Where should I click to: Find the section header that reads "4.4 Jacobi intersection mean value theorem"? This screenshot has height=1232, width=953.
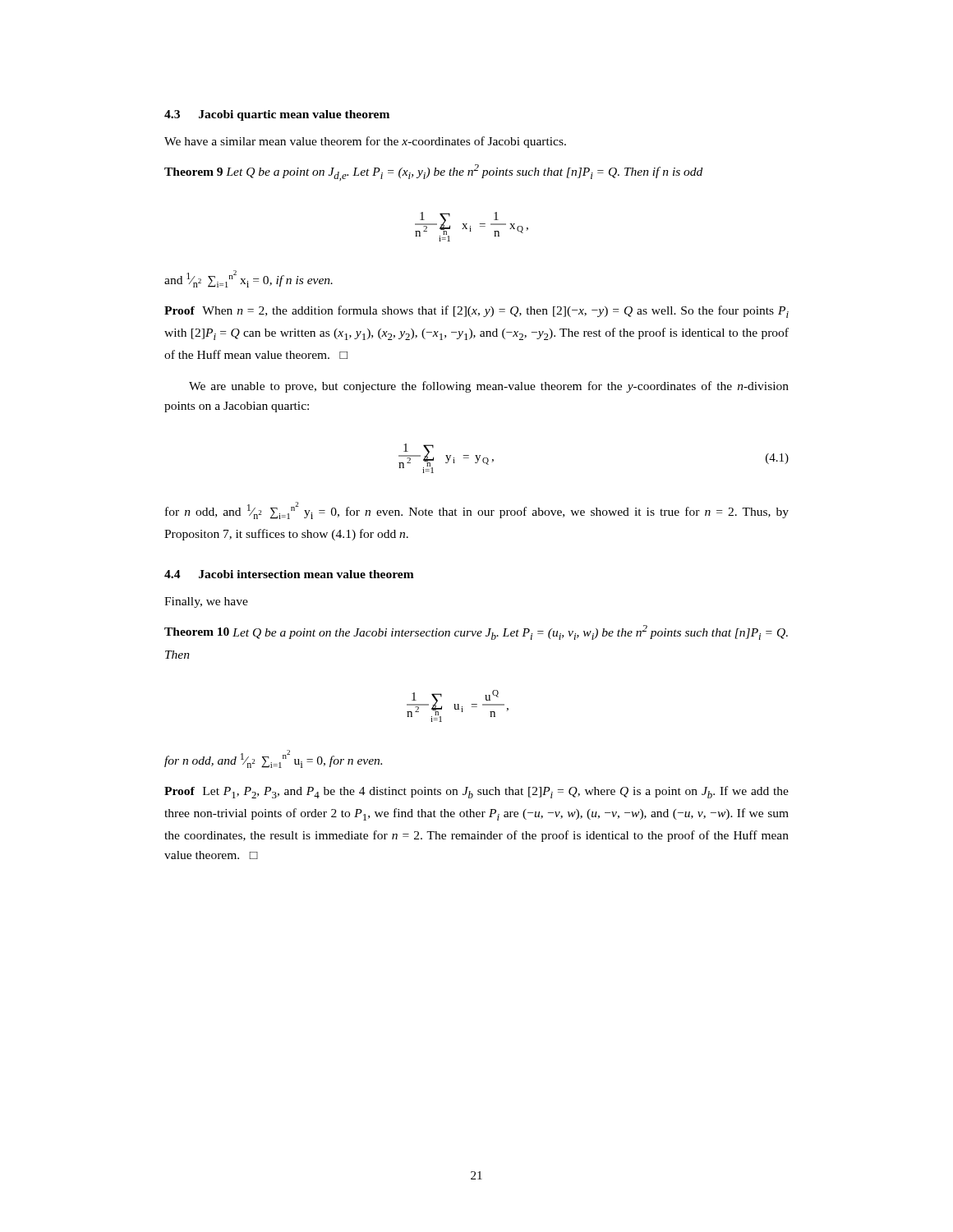(x=289, y=574)
